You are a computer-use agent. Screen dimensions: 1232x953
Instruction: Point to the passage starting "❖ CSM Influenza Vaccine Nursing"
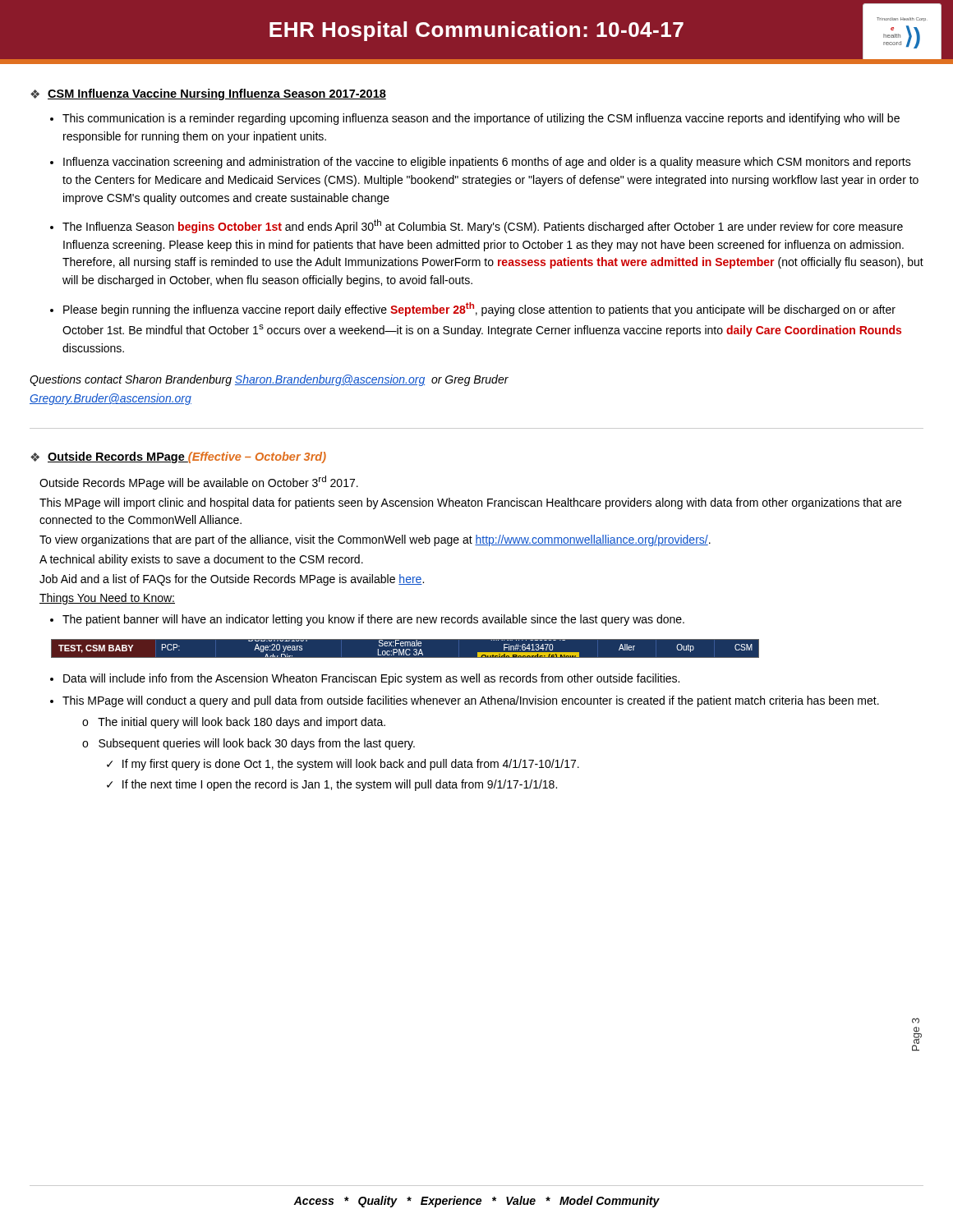[x=208, y=94]
